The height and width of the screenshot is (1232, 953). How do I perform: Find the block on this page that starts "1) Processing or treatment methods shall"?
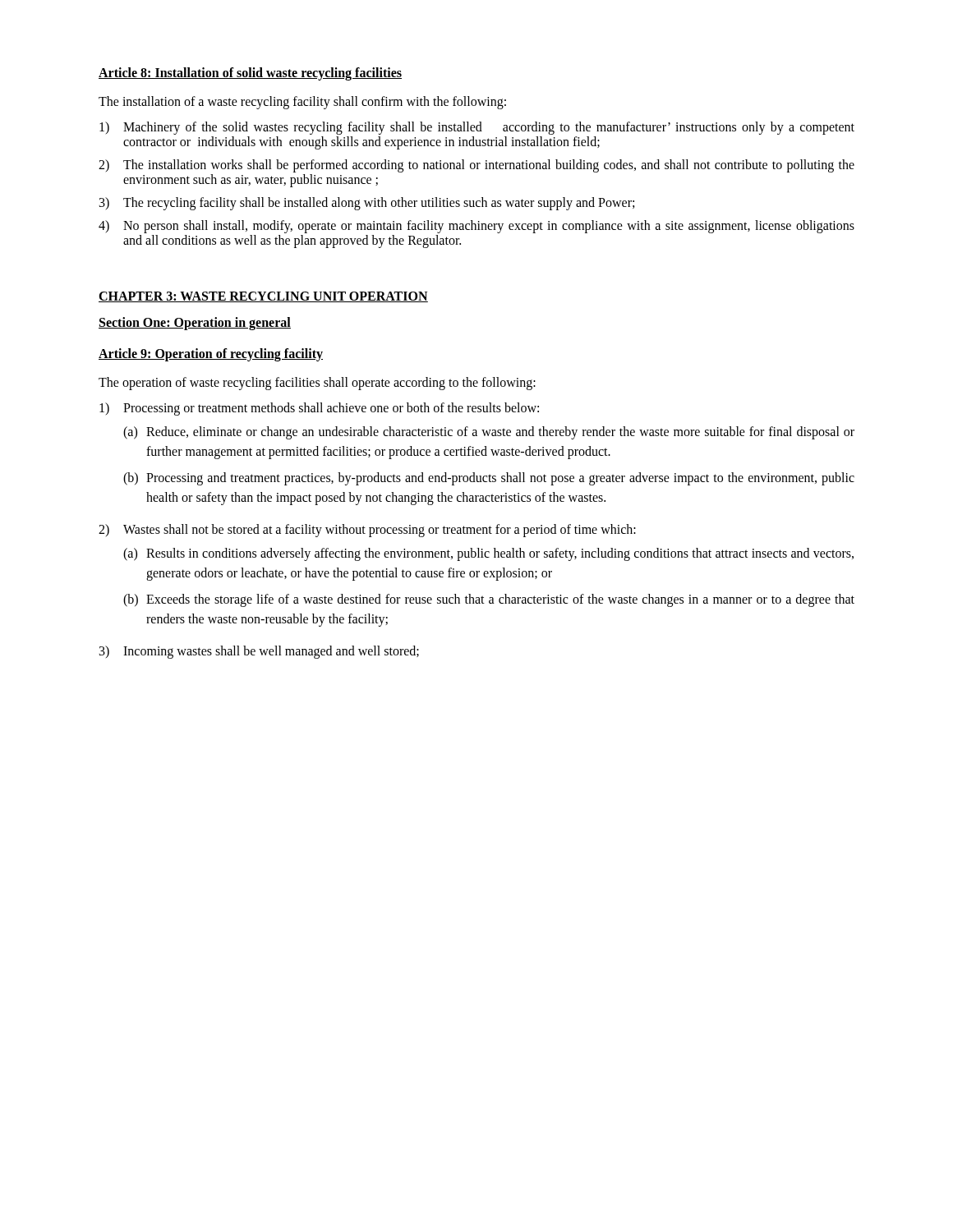(476, 457)
